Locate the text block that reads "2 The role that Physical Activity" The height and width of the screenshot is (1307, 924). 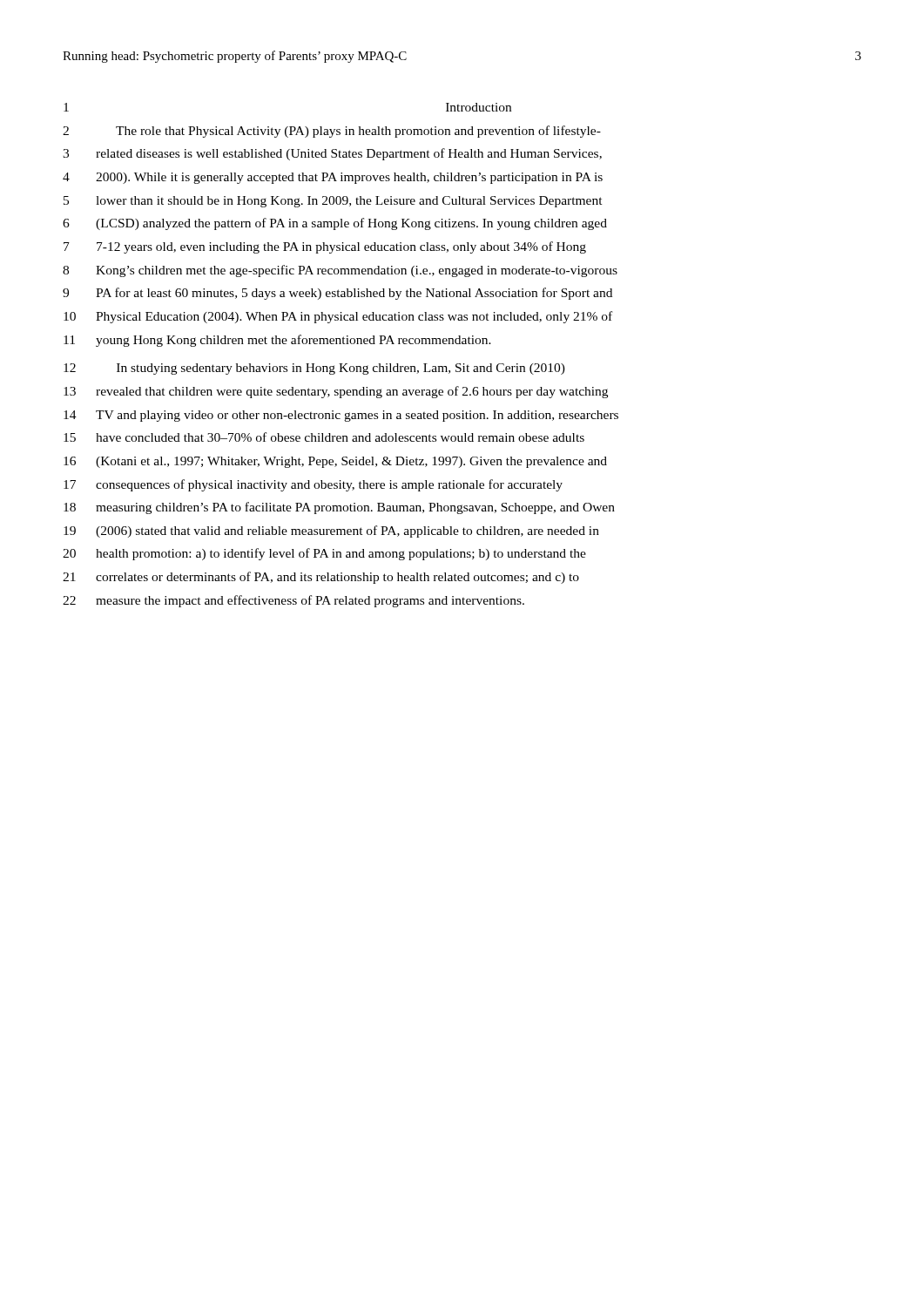click(x=462, y=235)
